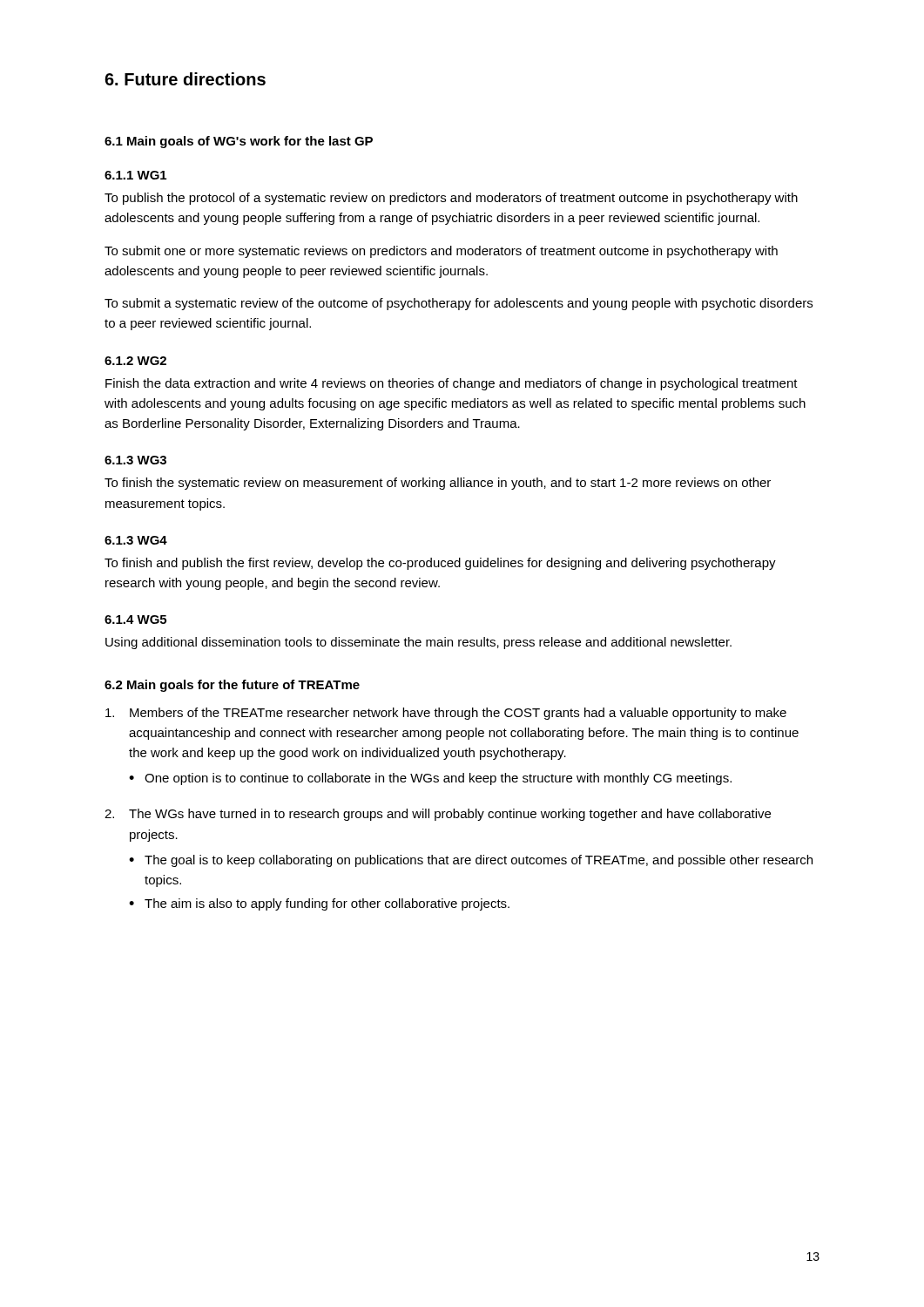Find the text block starting "Members of the"

(462, 748)
